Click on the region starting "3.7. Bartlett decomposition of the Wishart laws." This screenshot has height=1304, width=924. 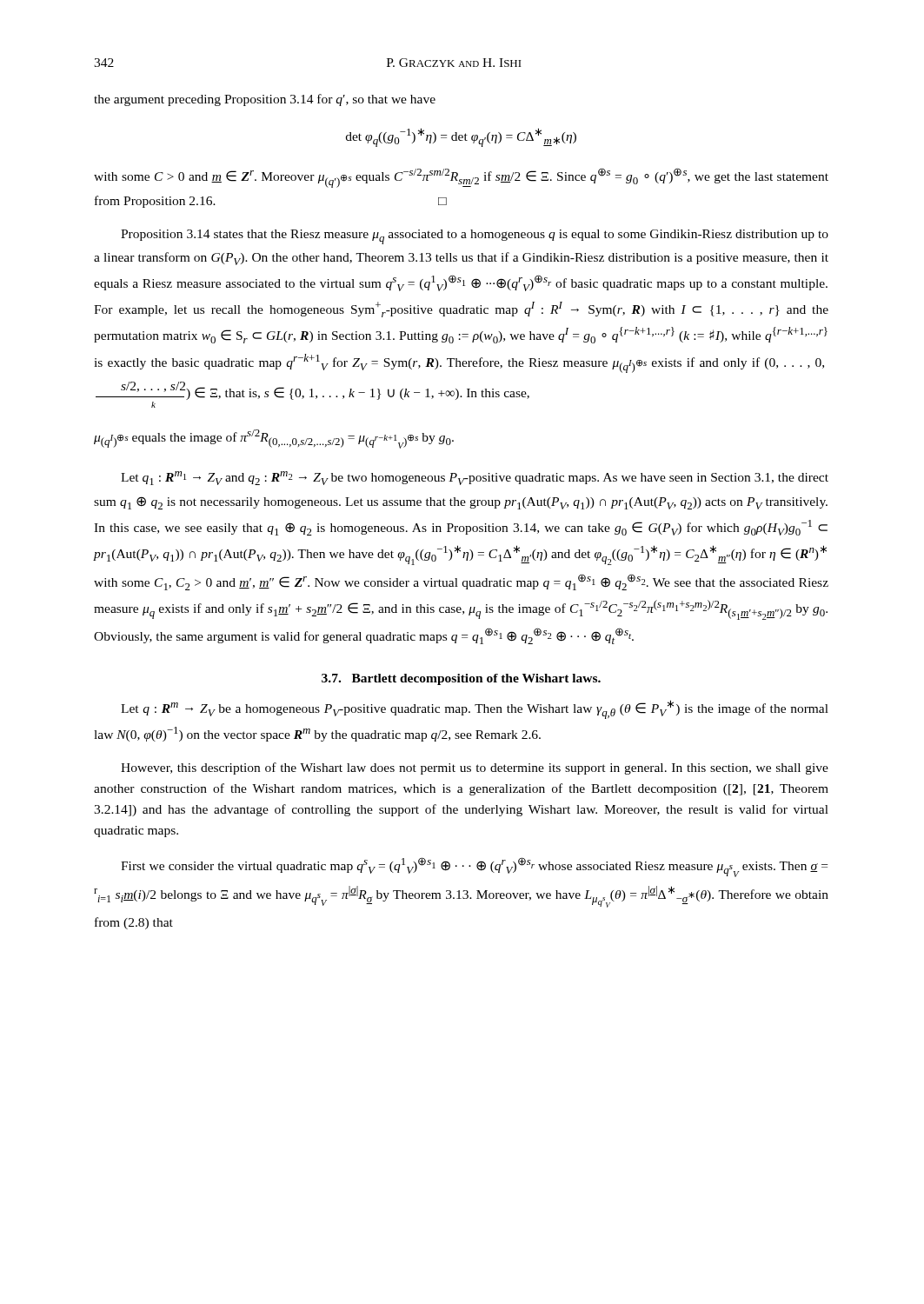(461, 677)
